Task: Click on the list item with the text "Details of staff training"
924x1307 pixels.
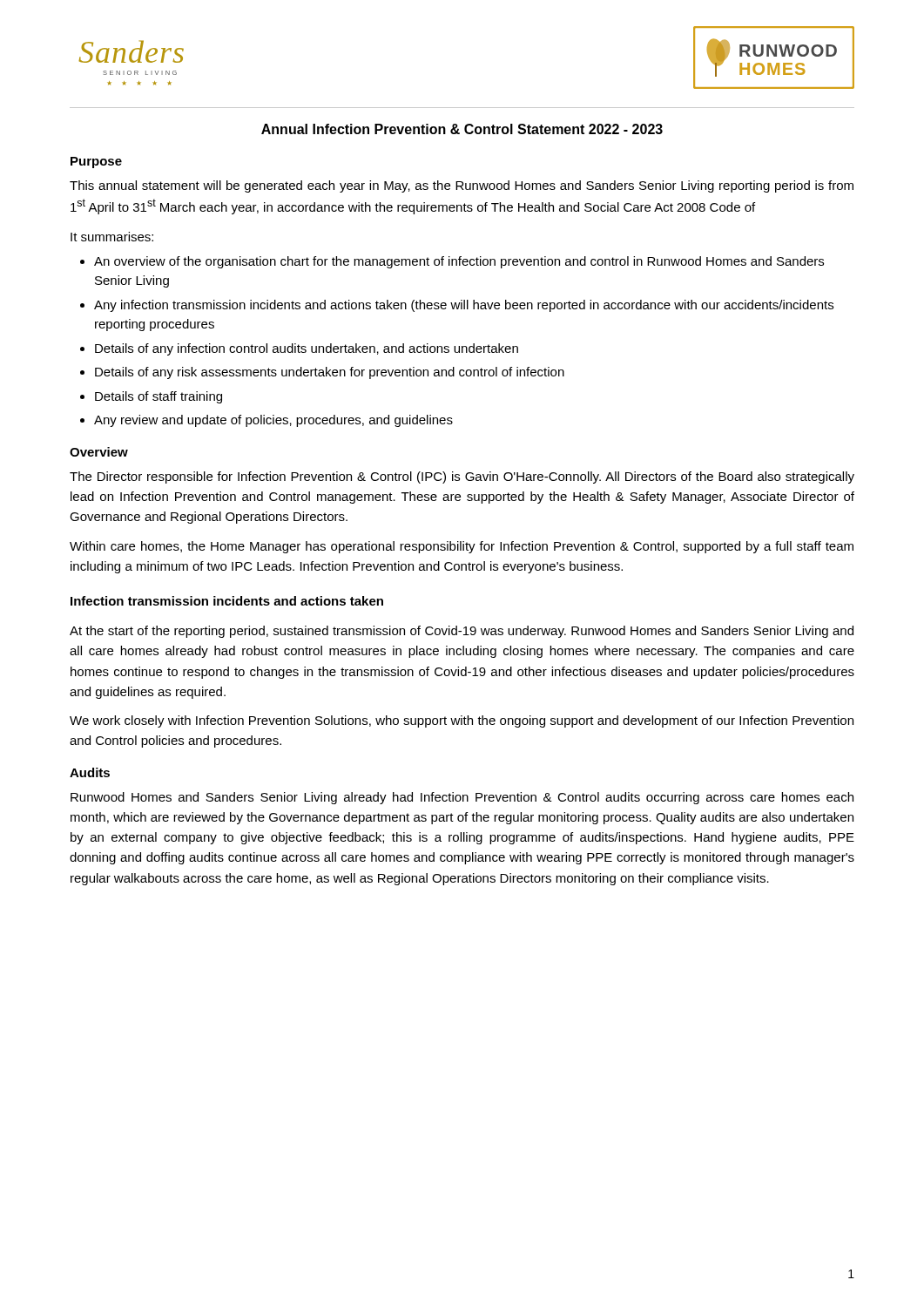Action: [159, 396]
